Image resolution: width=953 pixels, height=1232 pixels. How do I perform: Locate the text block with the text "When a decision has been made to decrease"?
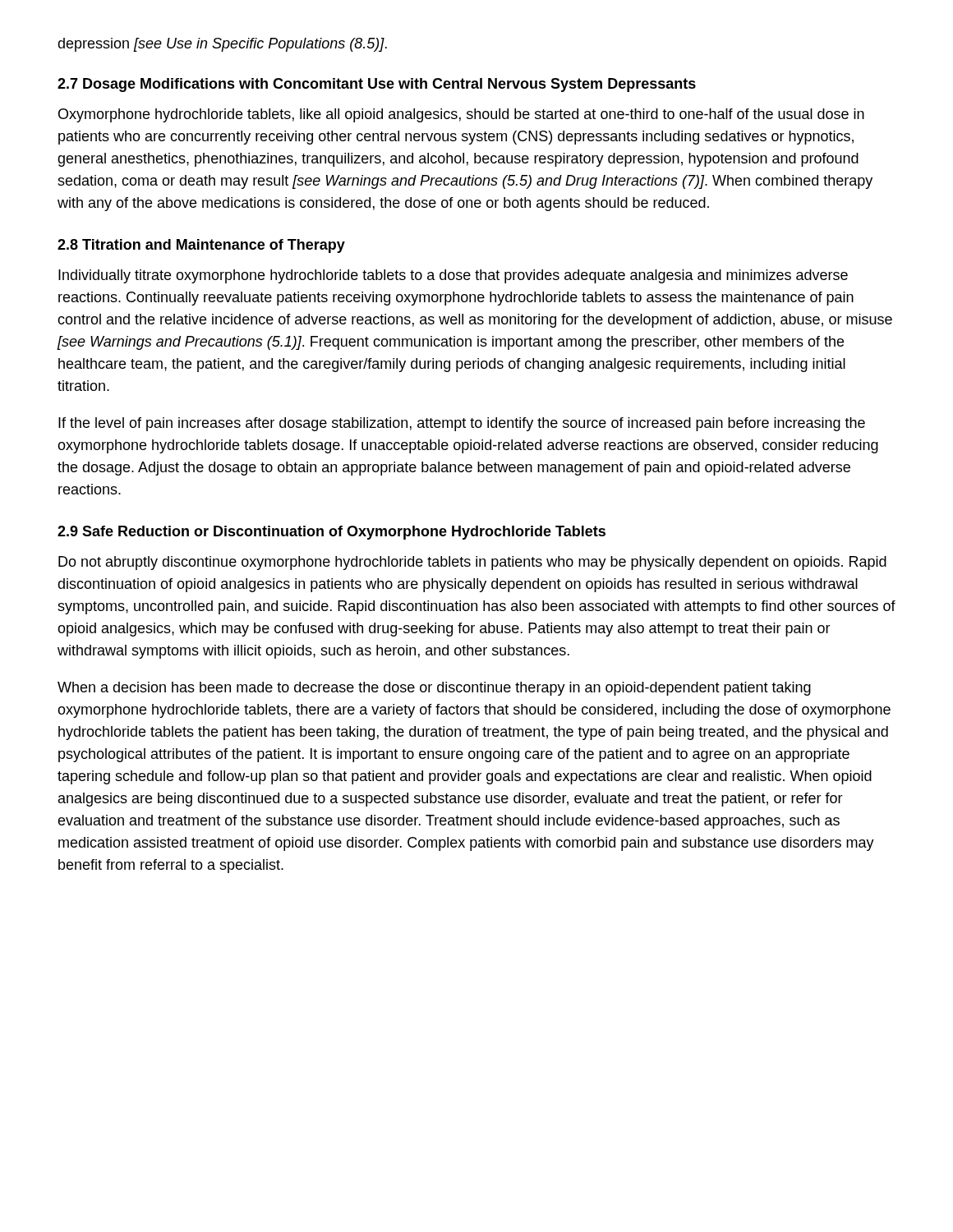click(x=474, y=776)
